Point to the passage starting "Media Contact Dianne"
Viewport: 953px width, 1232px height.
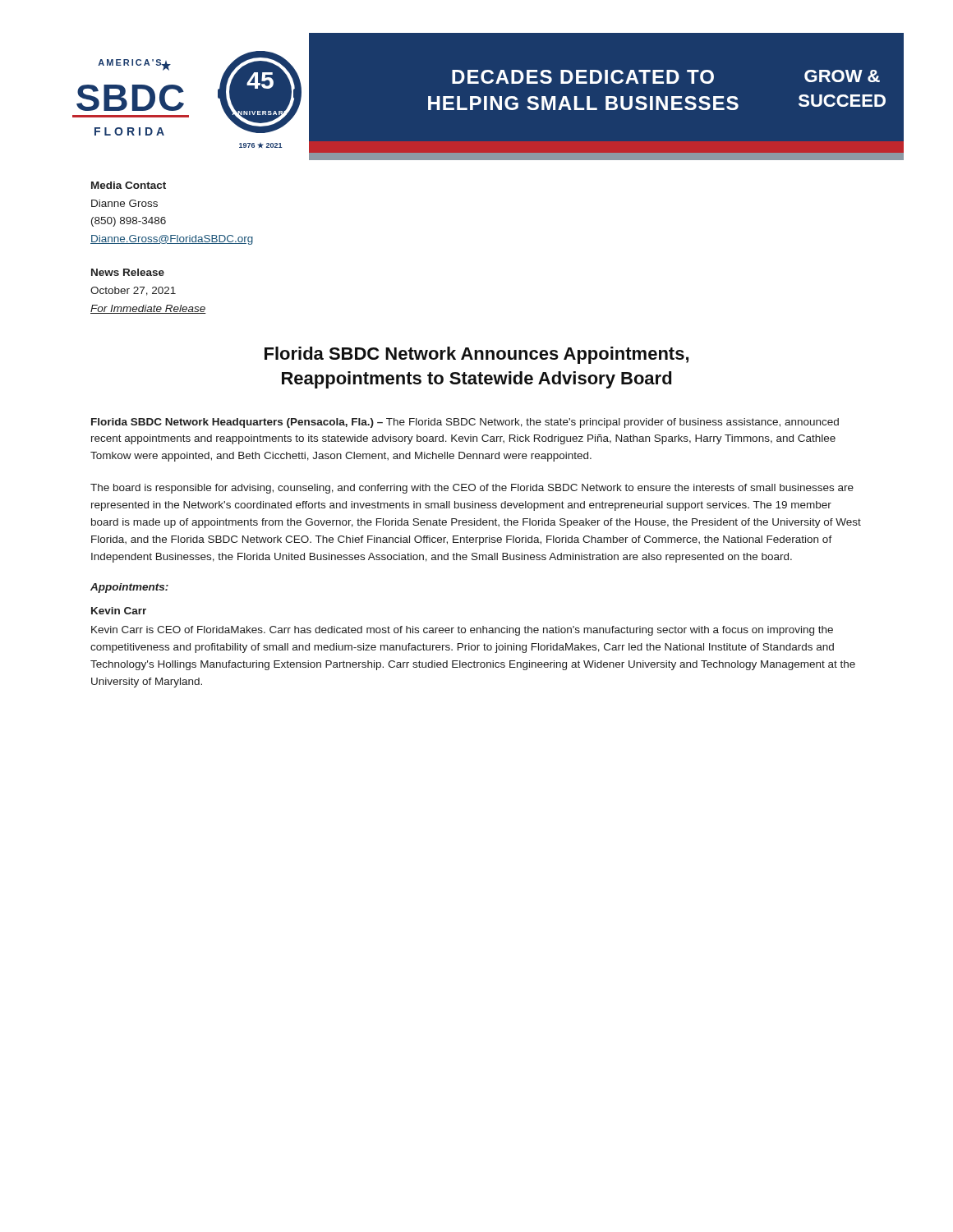[x=172, y=212]
